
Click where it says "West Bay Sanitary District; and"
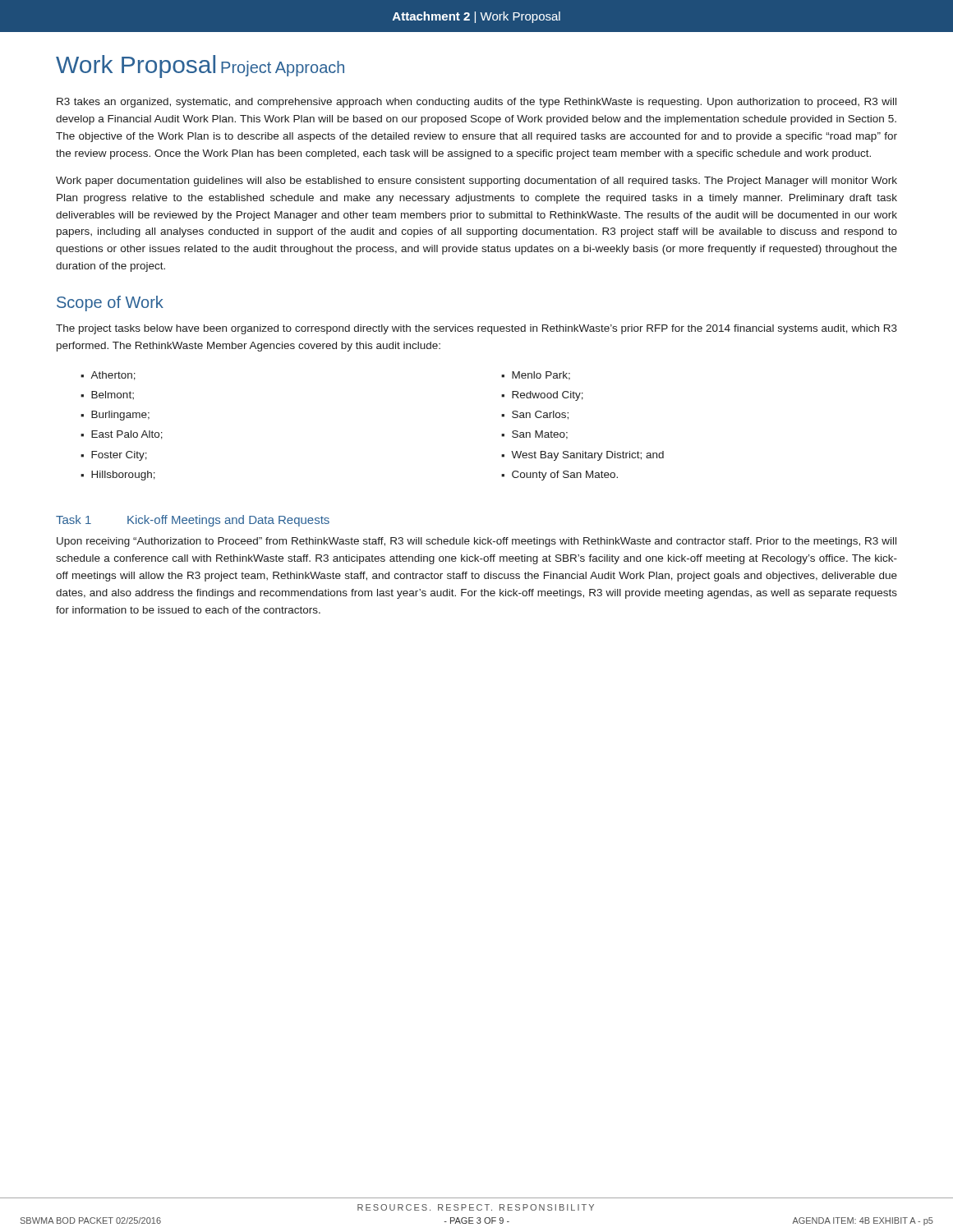[x=588, y=454]
